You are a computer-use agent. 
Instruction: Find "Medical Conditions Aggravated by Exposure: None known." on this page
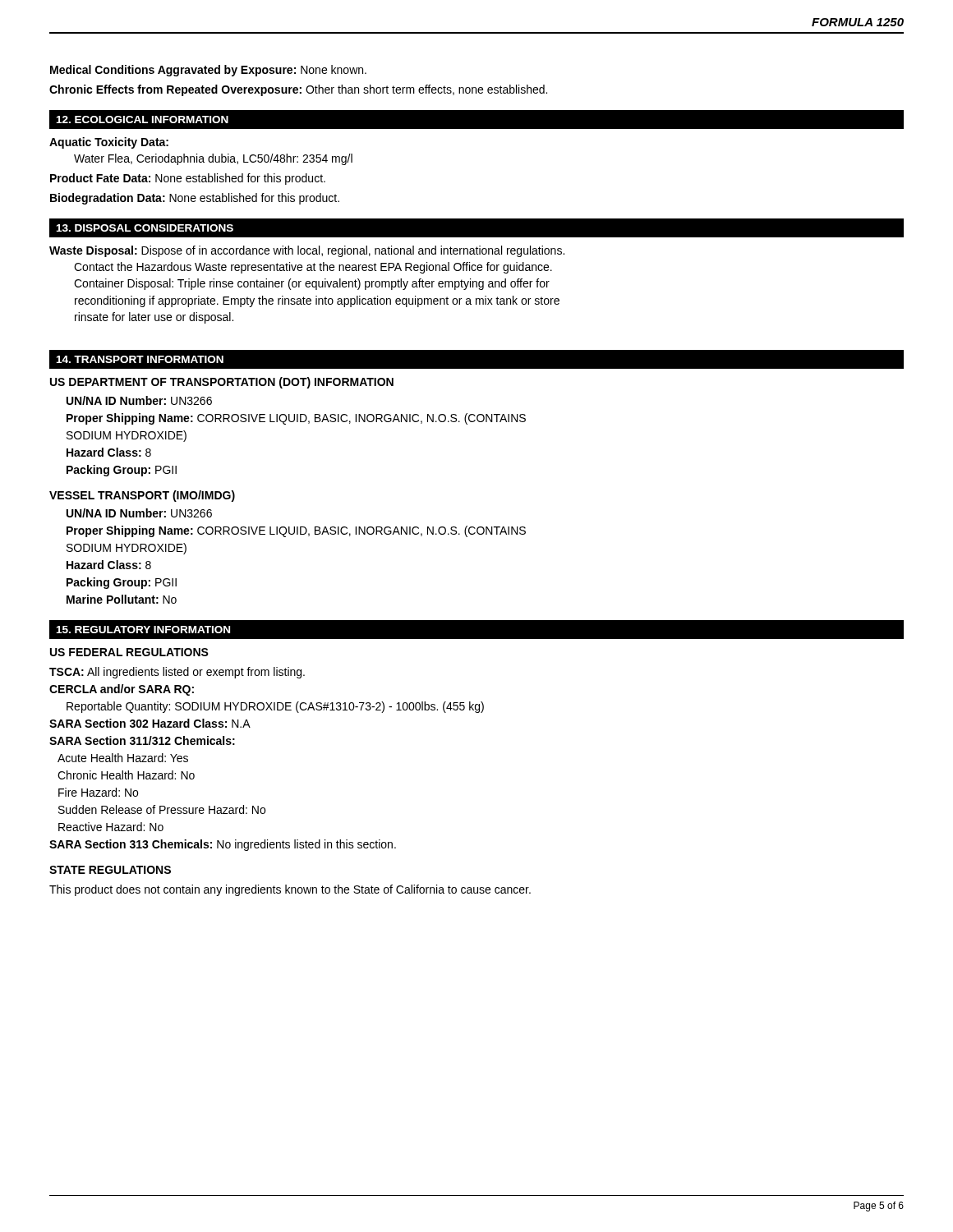[208, 70]
